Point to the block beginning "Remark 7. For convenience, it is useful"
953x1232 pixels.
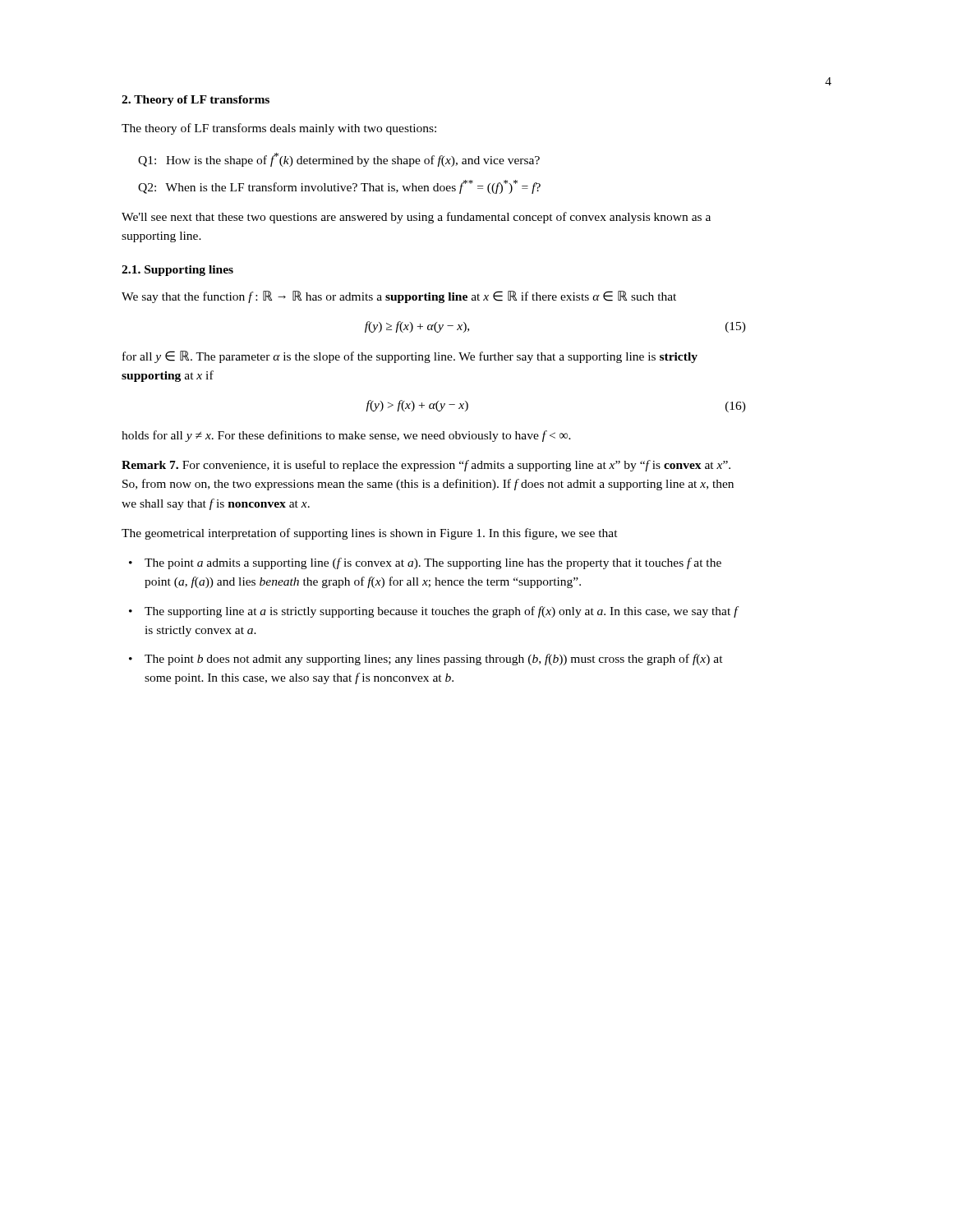pos(434,484)
